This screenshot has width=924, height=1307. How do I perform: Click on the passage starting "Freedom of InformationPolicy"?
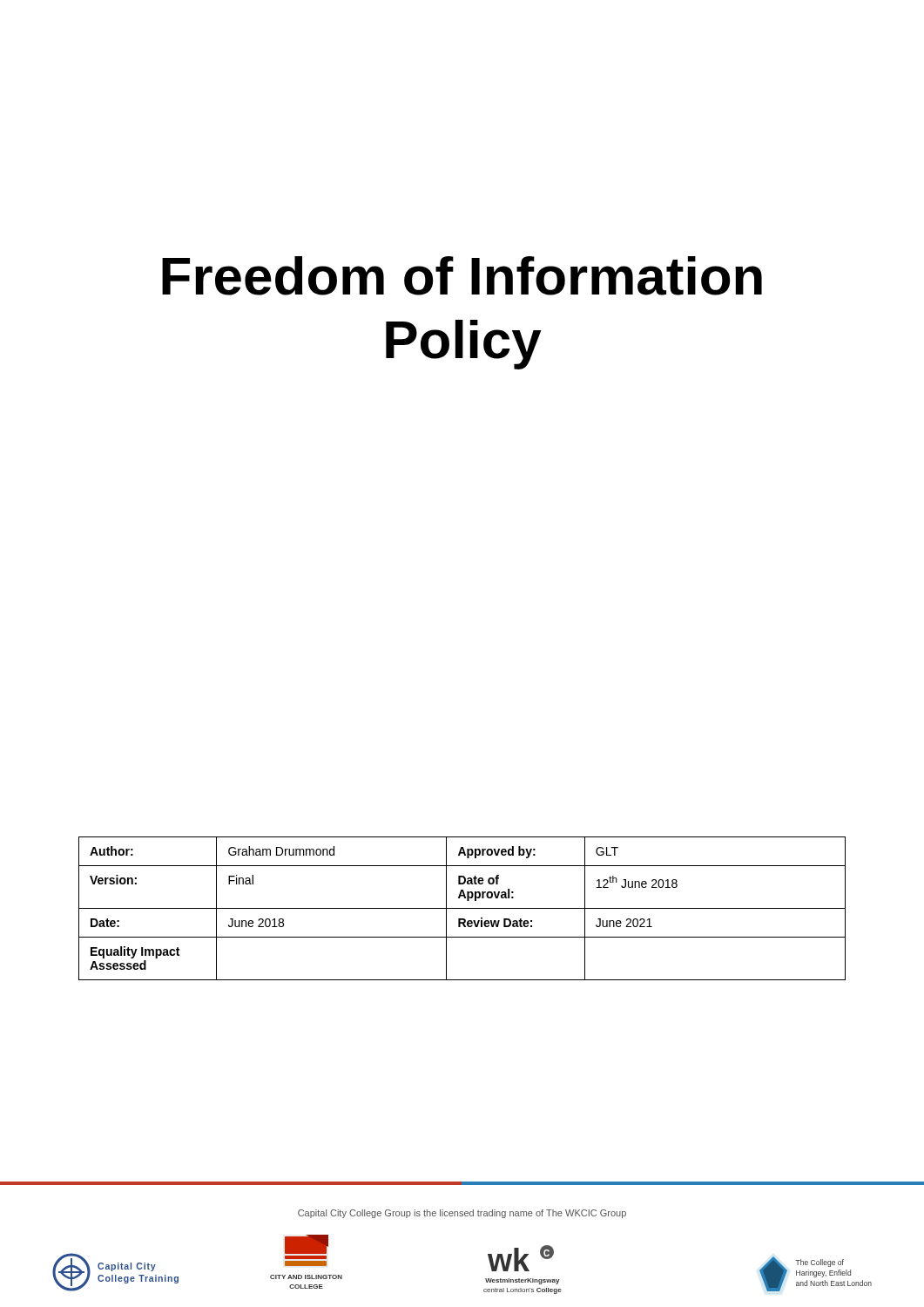pos(462,308)
